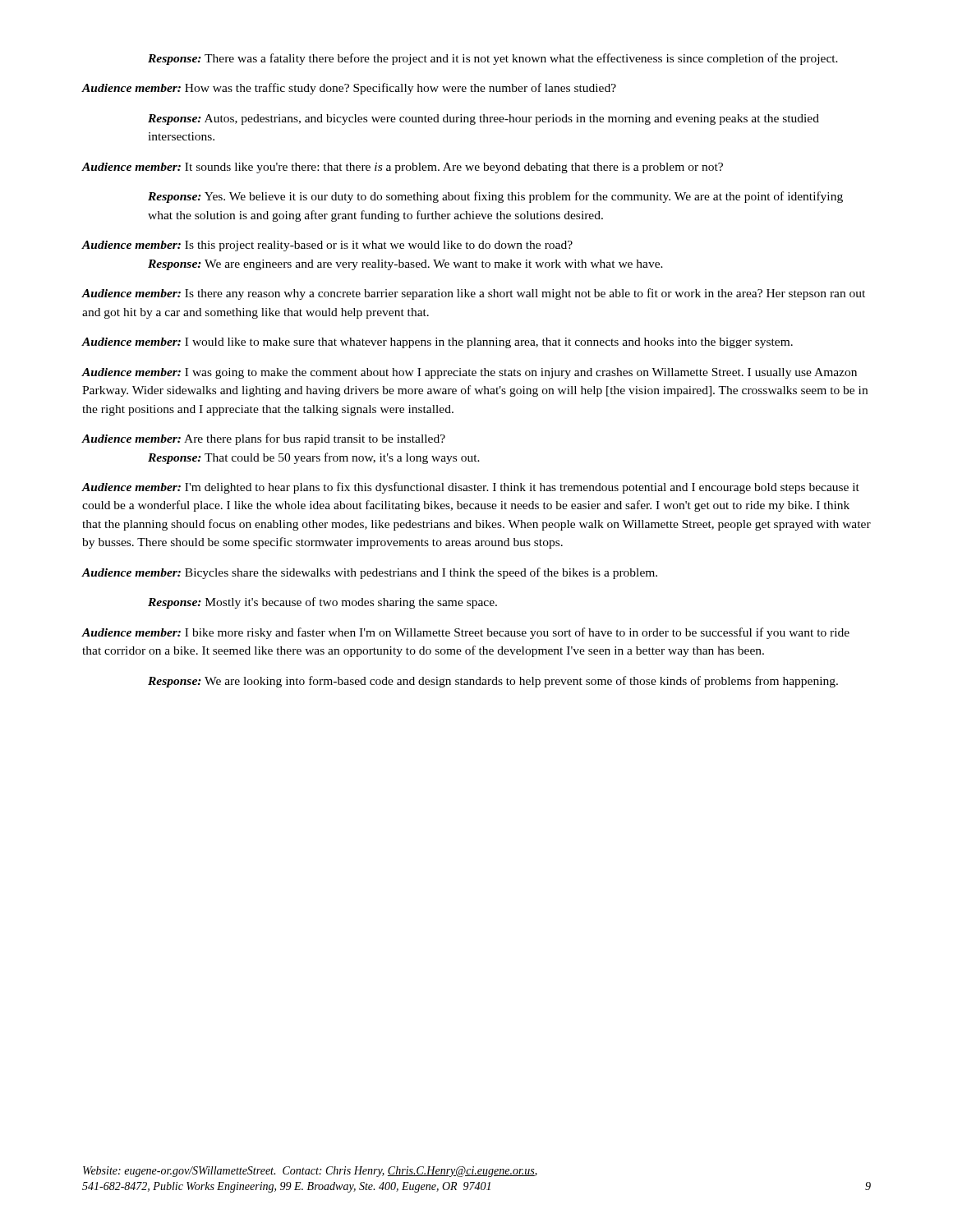Viewport: 953px width, 1232px height.
Task: Point to the region starting "Response: Yes. We believe it is our"
Action: tap(509, 206)
